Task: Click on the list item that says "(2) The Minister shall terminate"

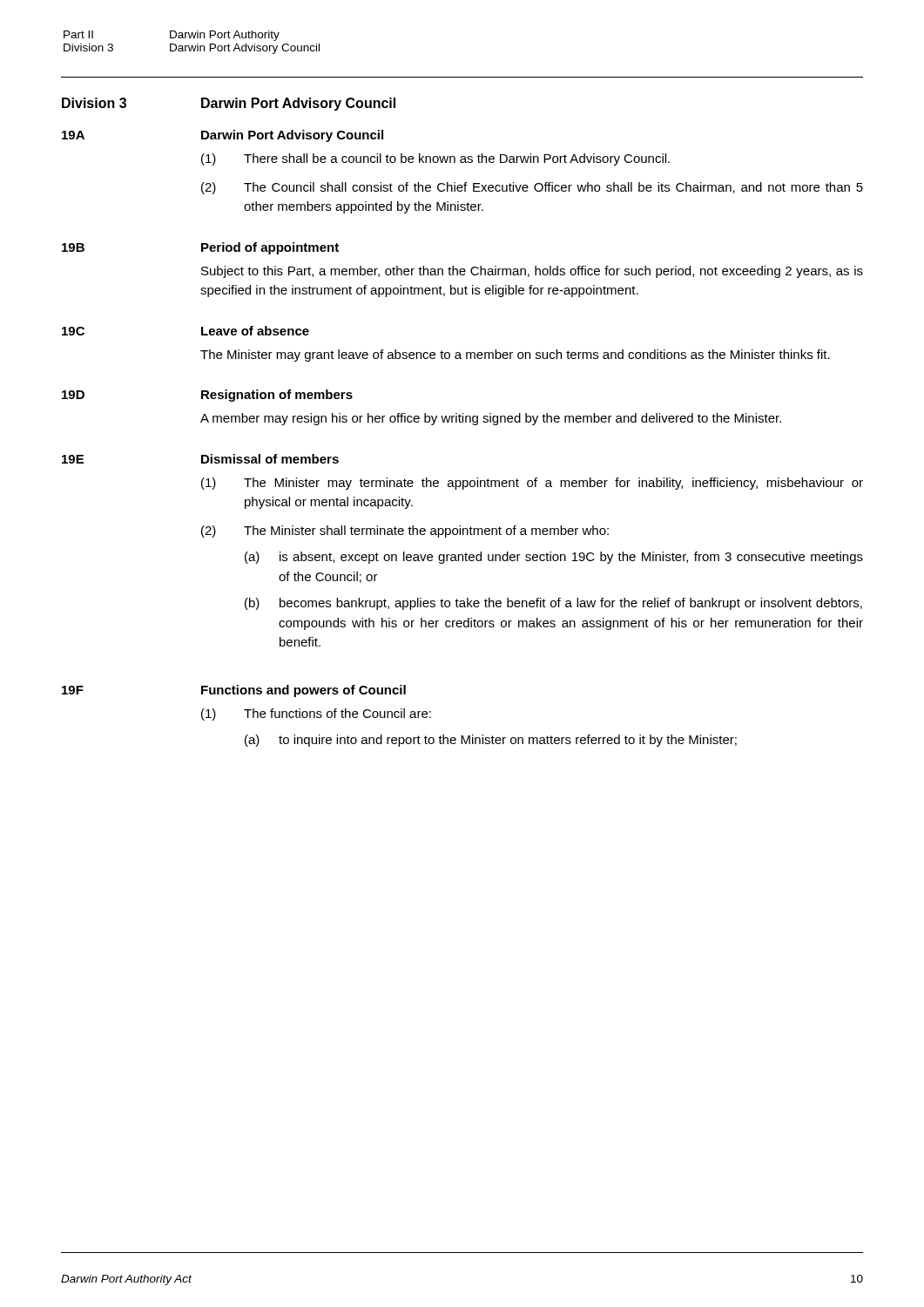Action: (x=532, y=590)
